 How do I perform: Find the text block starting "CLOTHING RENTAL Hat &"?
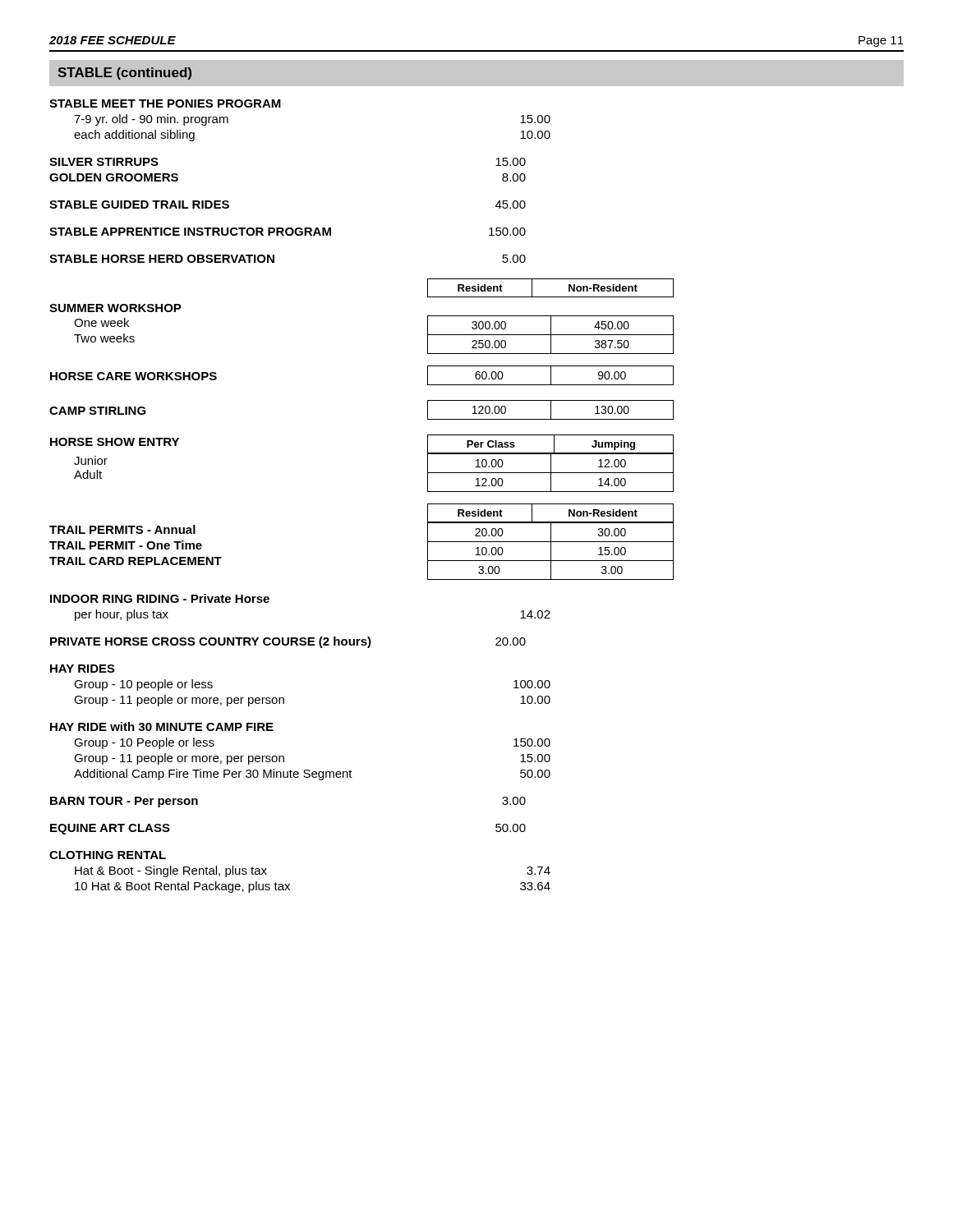tap(108, 855)
